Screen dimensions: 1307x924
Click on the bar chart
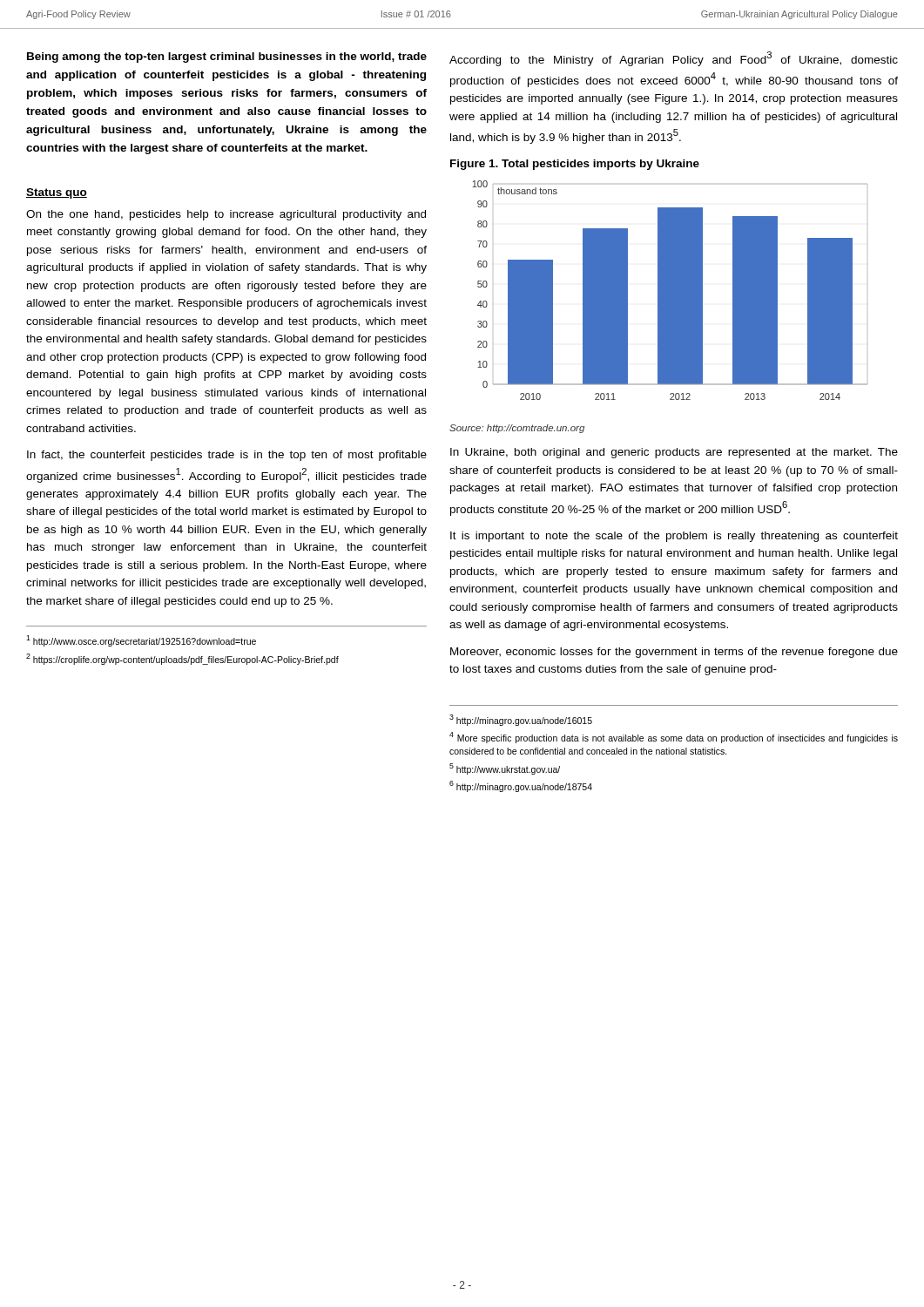674,297
